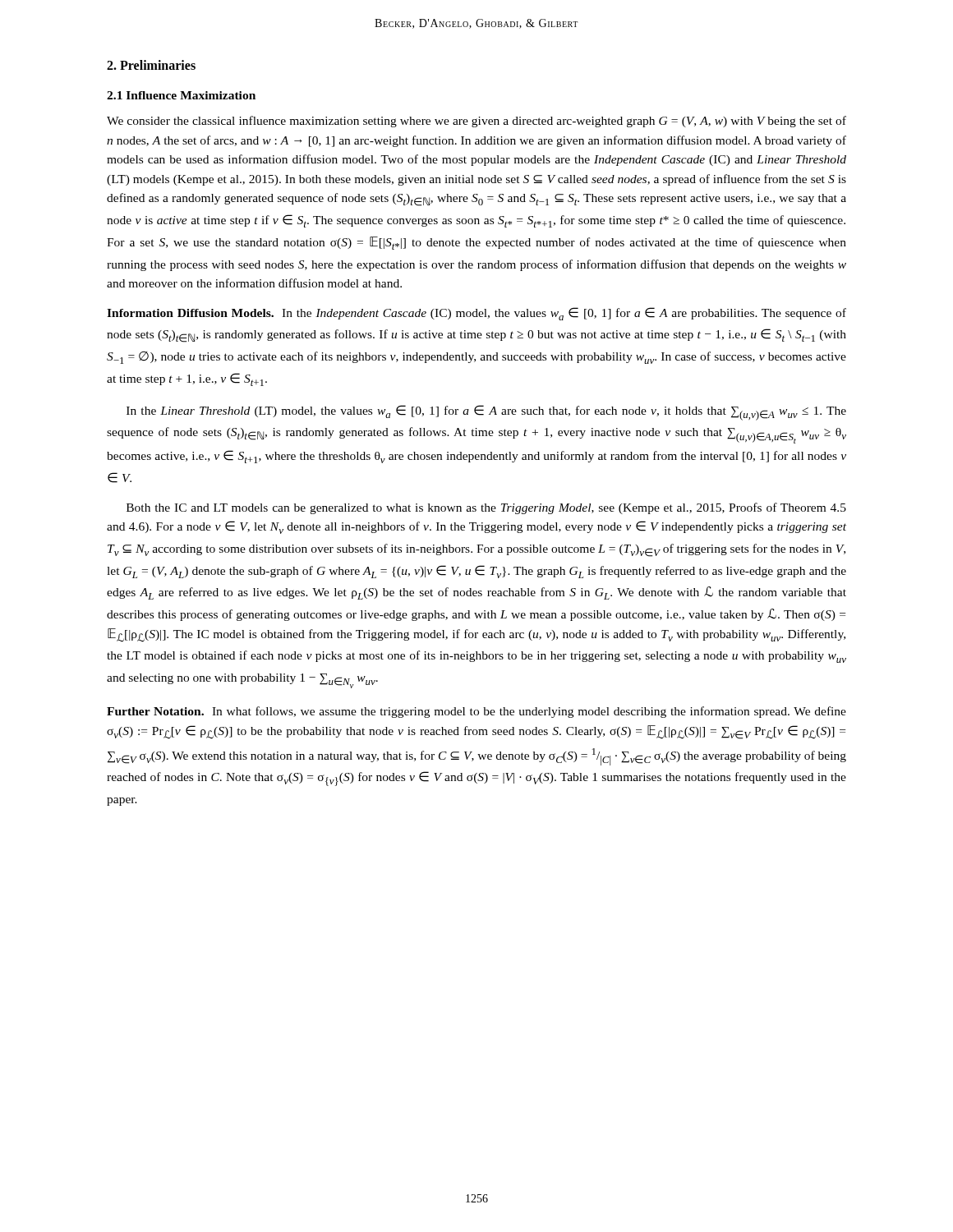Locate the block of text that opens with "In the Linear Threshold"
The height and width of the screenshot is (1232, 953).
coord(476,444)
